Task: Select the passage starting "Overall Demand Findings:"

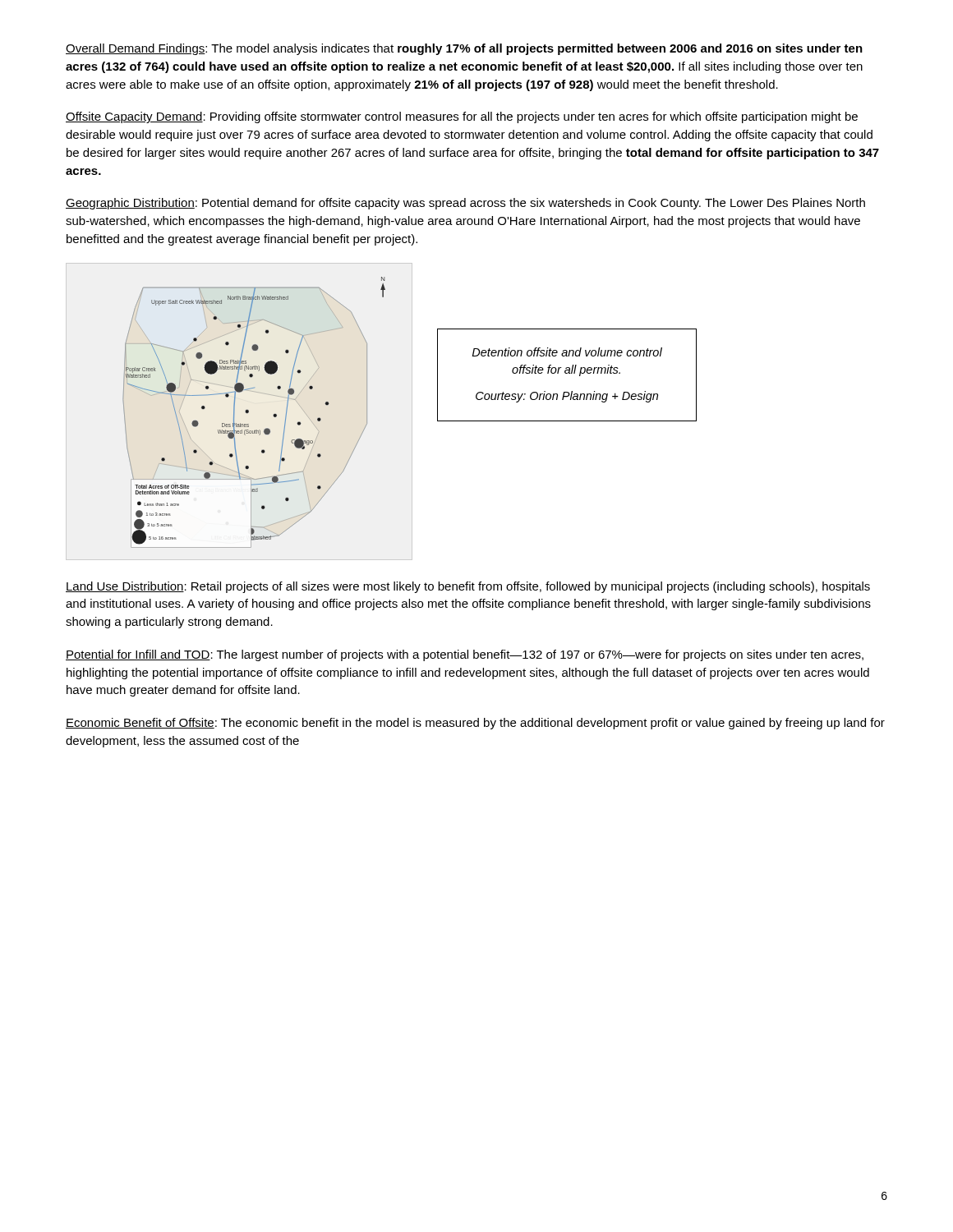Action: [x=476, y=66]
